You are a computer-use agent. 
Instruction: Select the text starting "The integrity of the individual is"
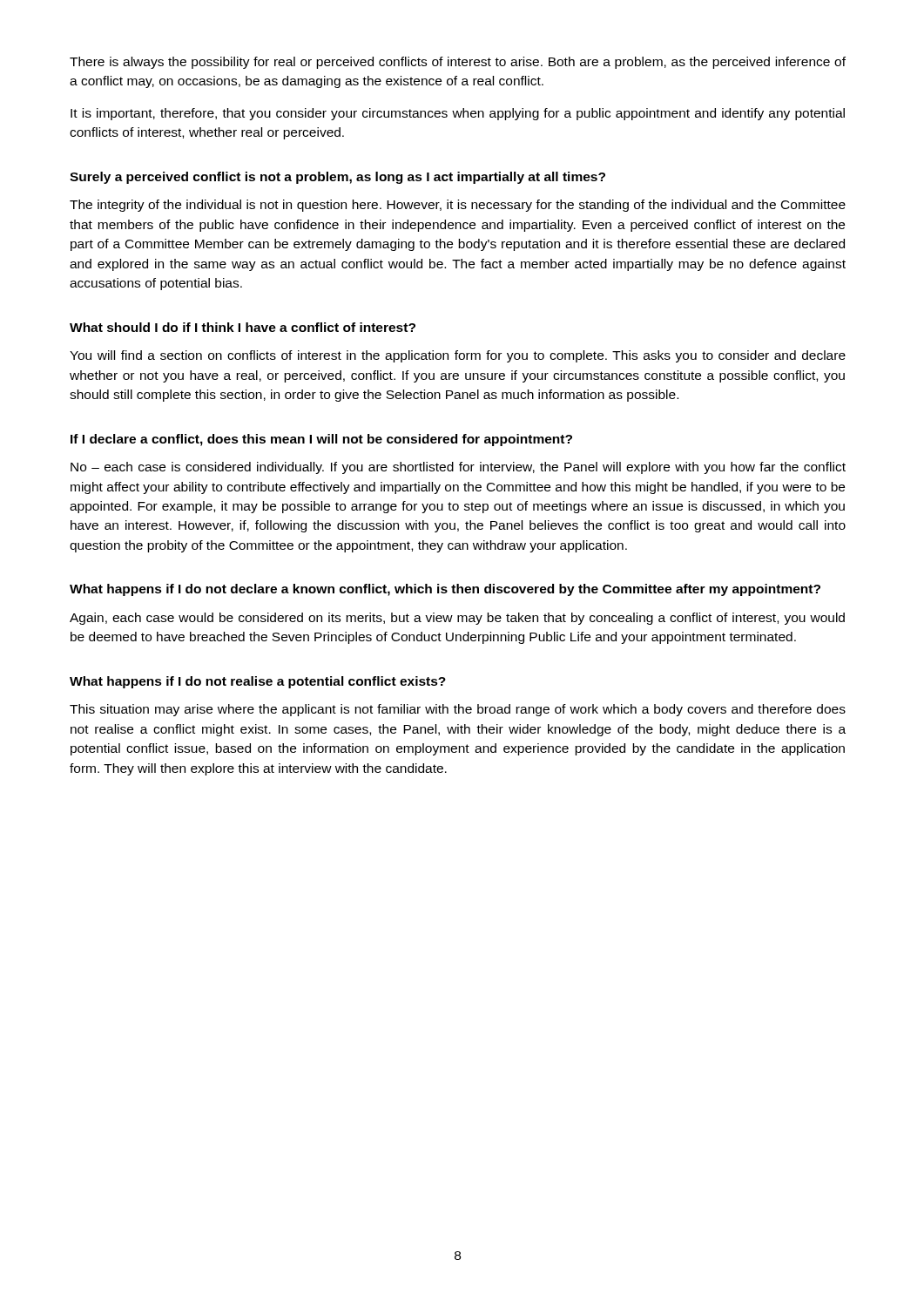point(458,244)
